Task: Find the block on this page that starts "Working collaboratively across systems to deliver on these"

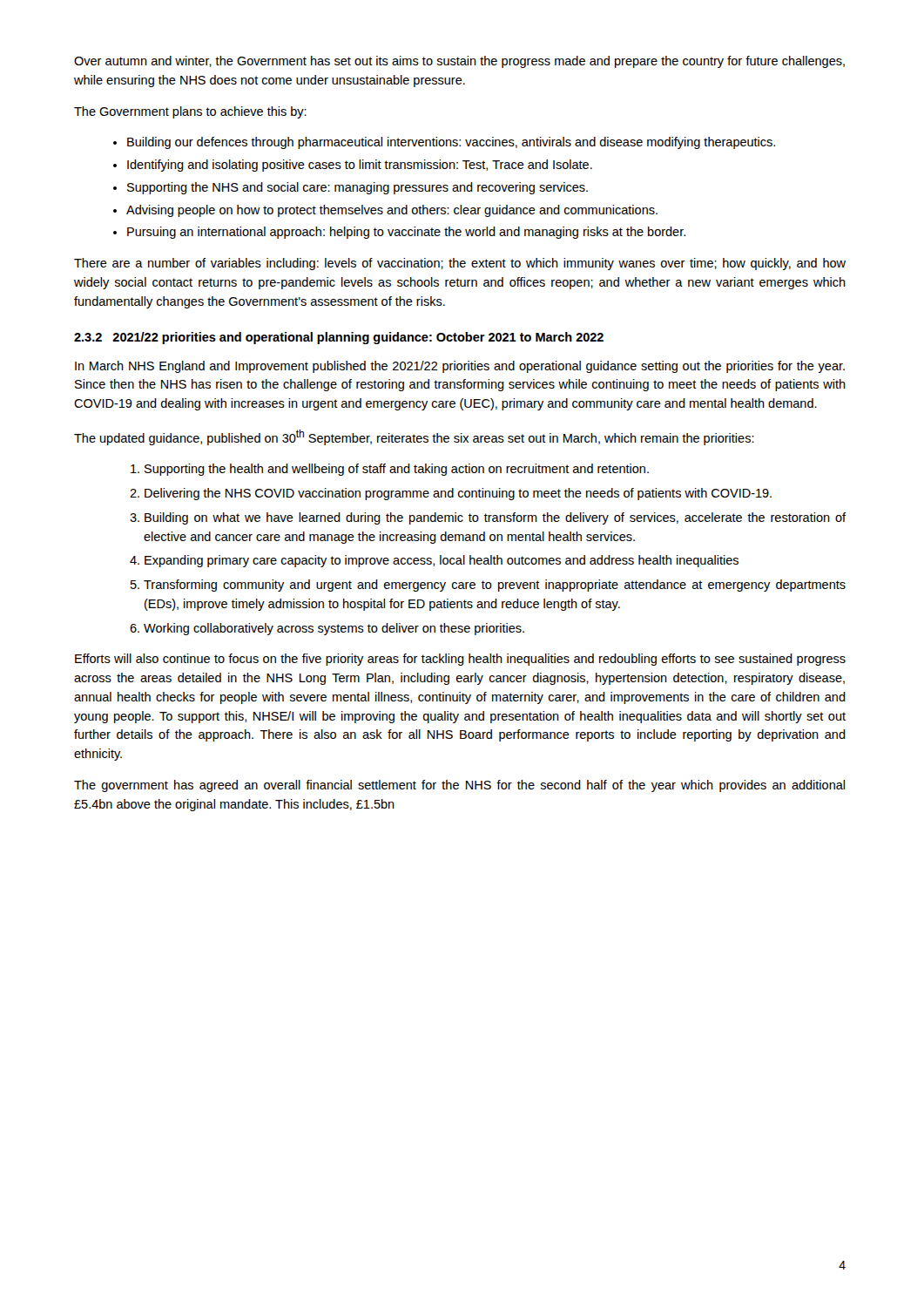Action: pyautogui.click(x=334, y=628)
